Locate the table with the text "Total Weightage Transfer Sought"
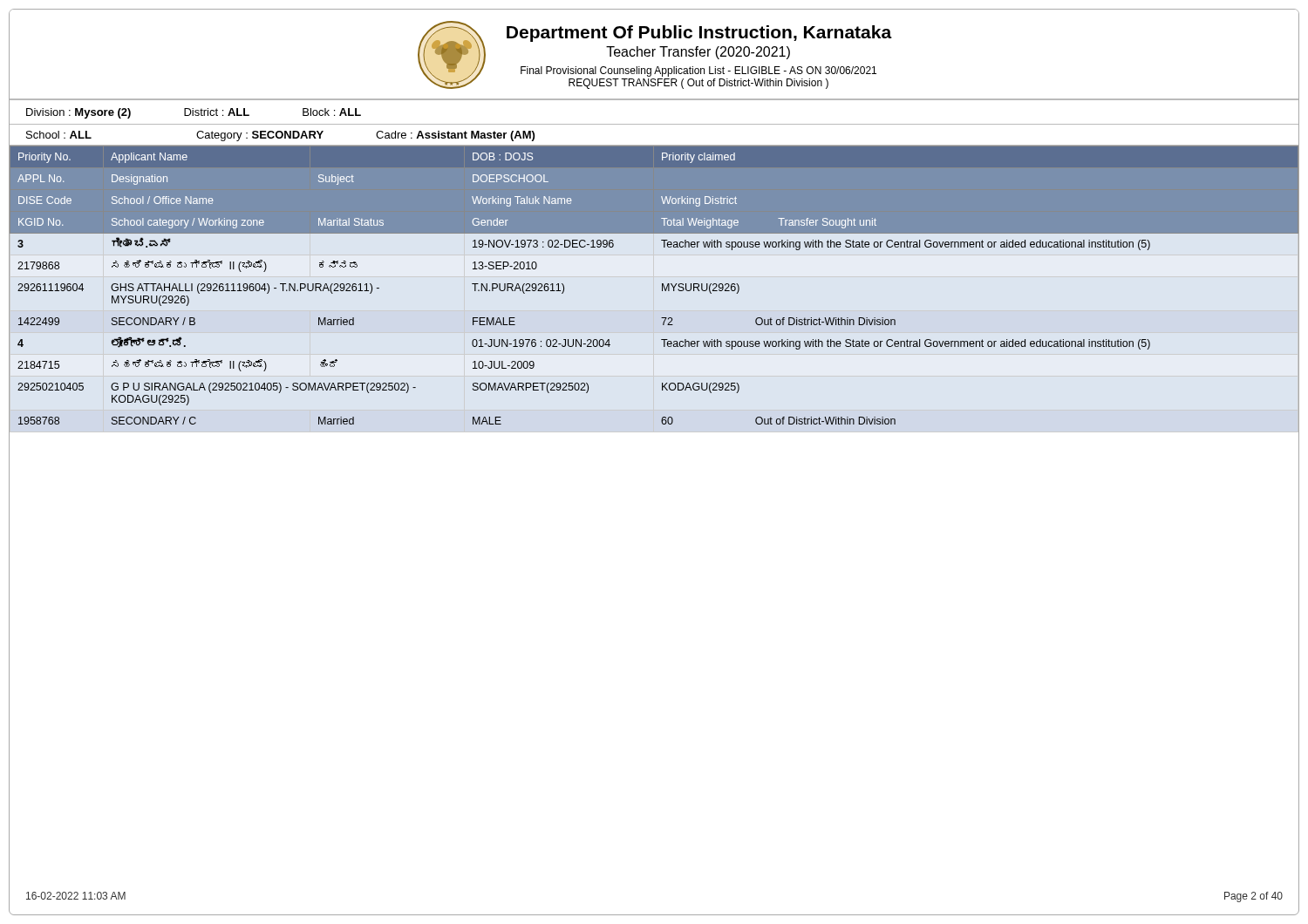1308x924 pixels. [x=654, y=289]
